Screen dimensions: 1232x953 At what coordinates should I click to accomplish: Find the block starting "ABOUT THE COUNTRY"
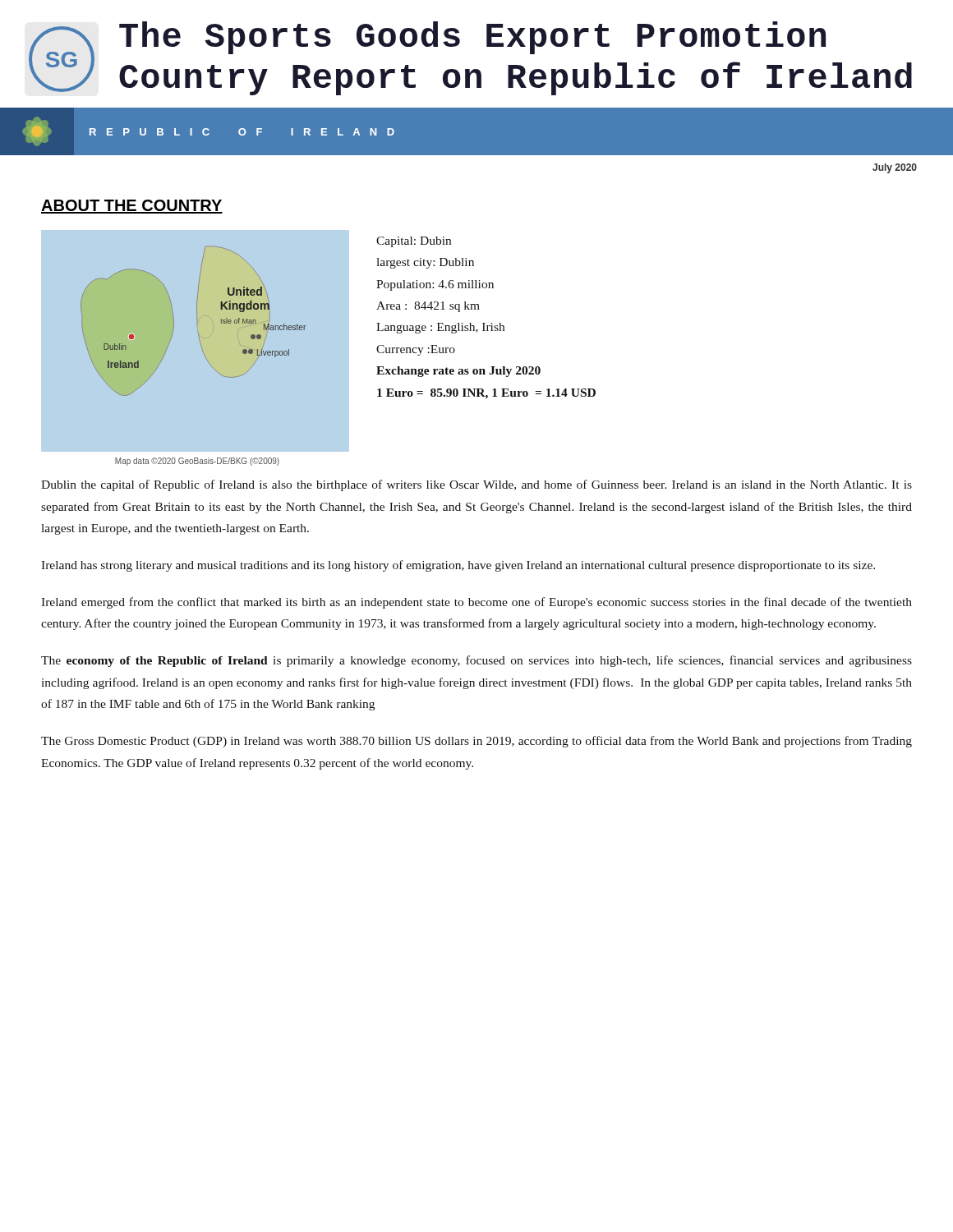tap(132, 207)
